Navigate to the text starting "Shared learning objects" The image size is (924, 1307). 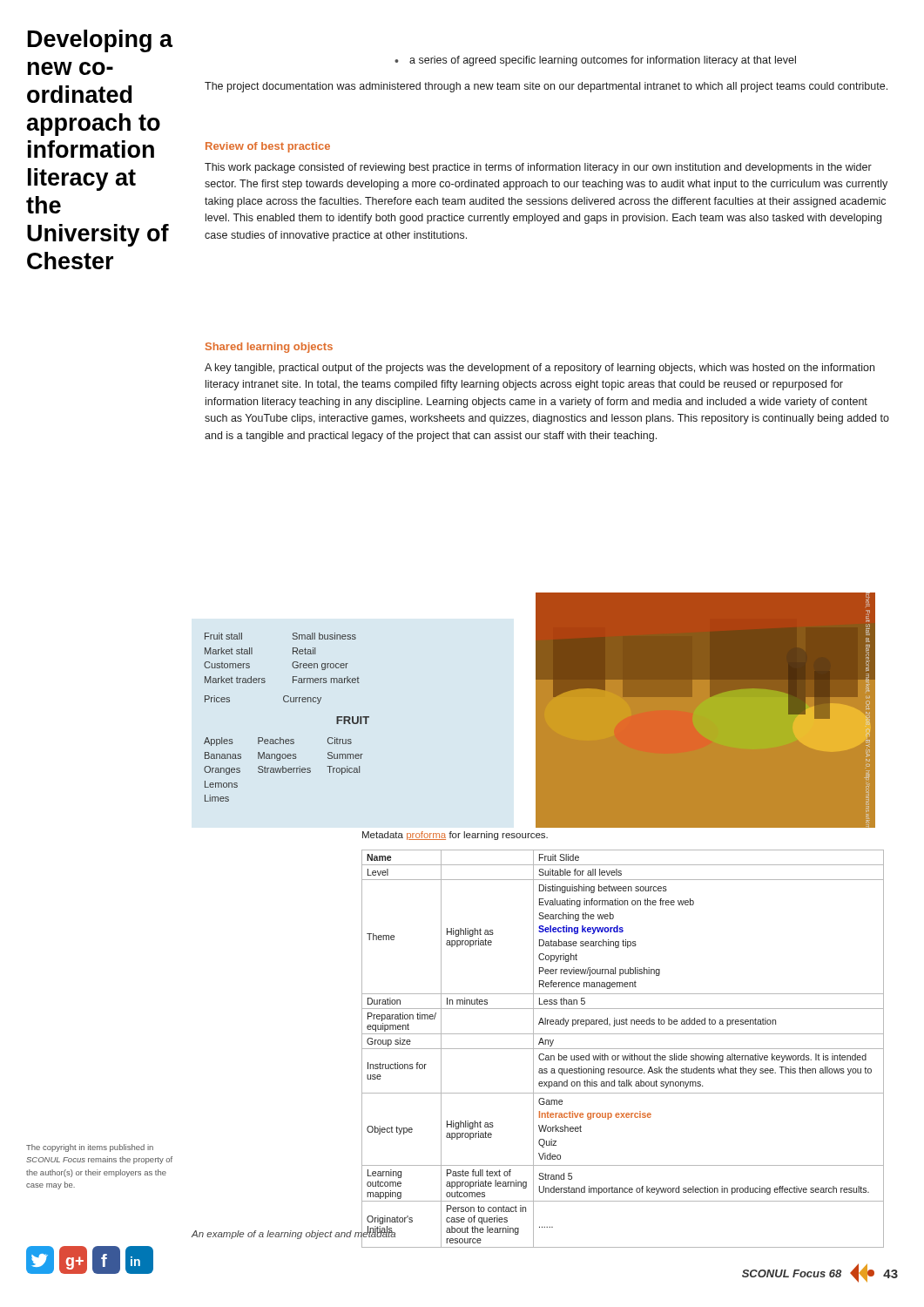(x=269, y=346)
